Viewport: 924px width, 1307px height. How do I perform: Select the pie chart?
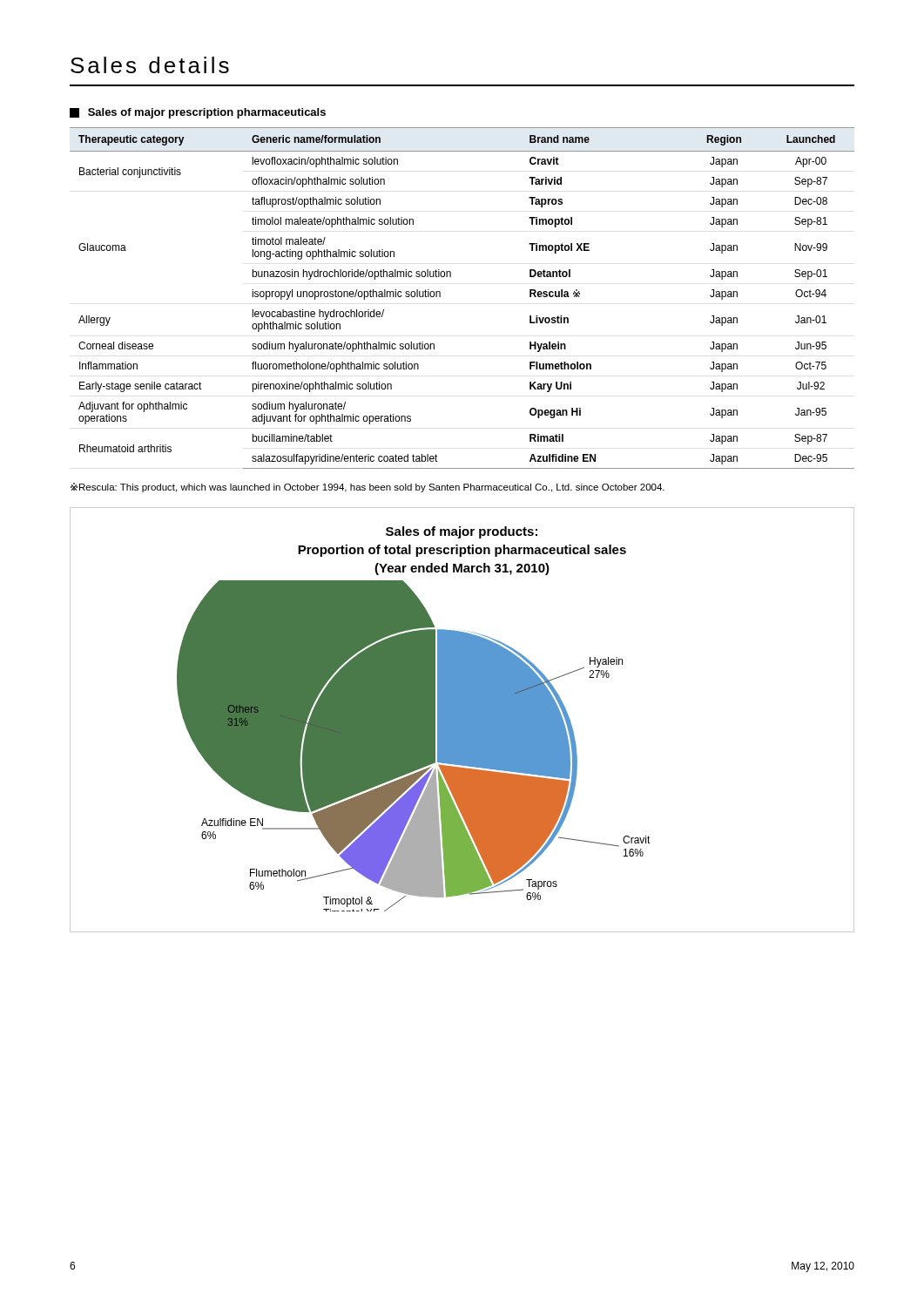click(462, 720)
